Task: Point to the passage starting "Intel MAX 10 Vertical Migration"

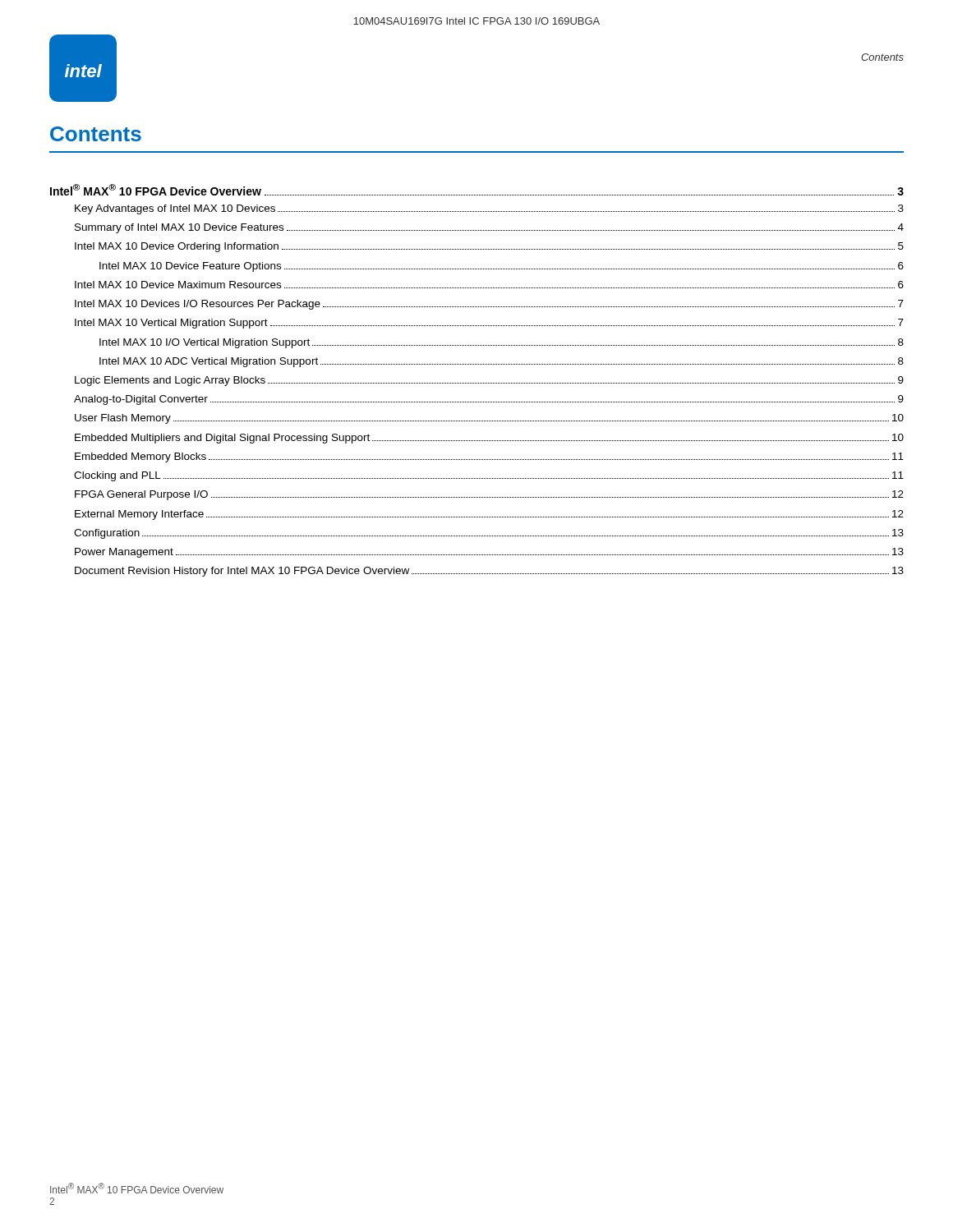Action: pos(476,323)
